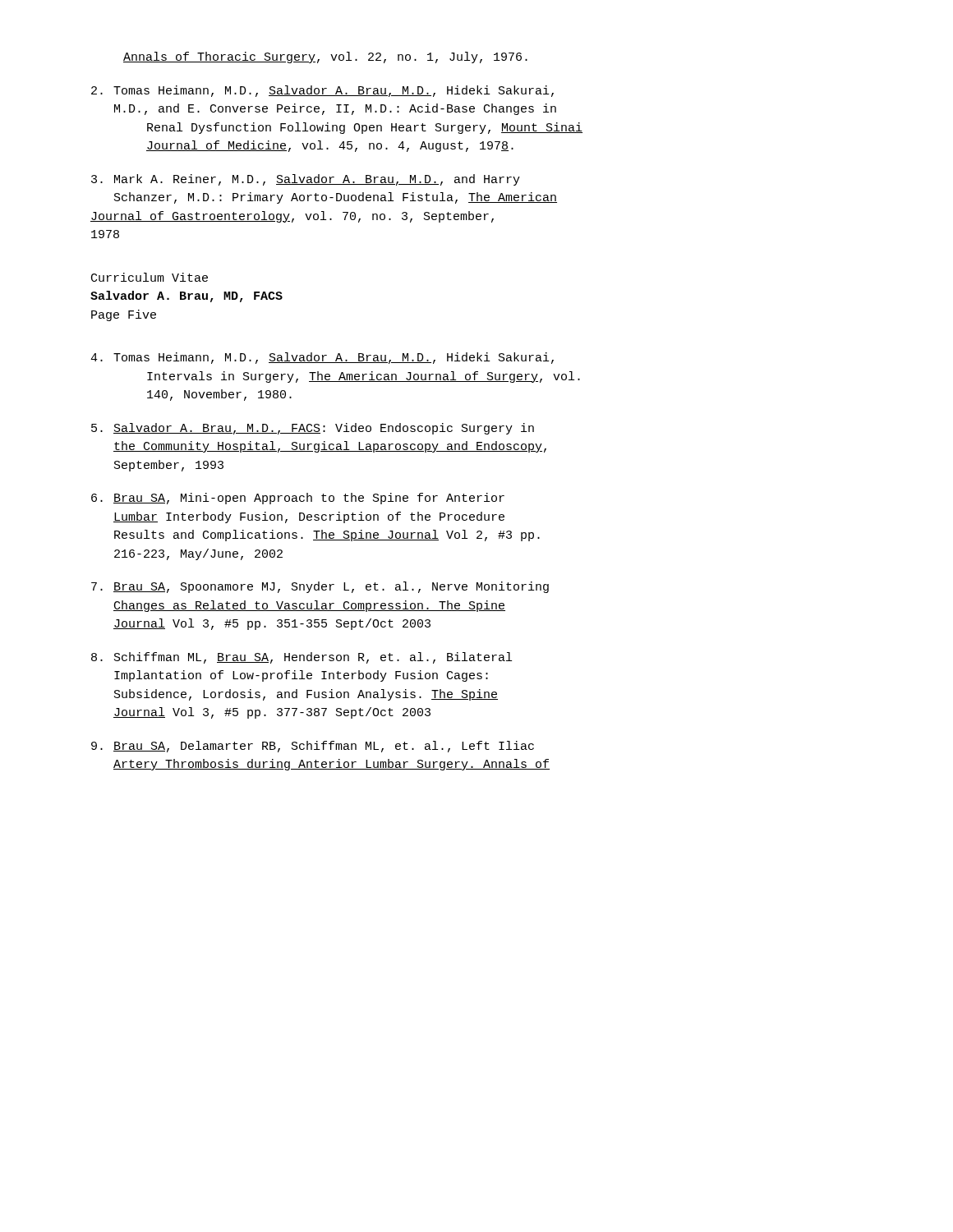Image resolution: width=953 pixels, height=1232 pixels.
Task: Click the passage that begins "3.Mark A. Reiner,"
Action: click(x=482, y=208)
